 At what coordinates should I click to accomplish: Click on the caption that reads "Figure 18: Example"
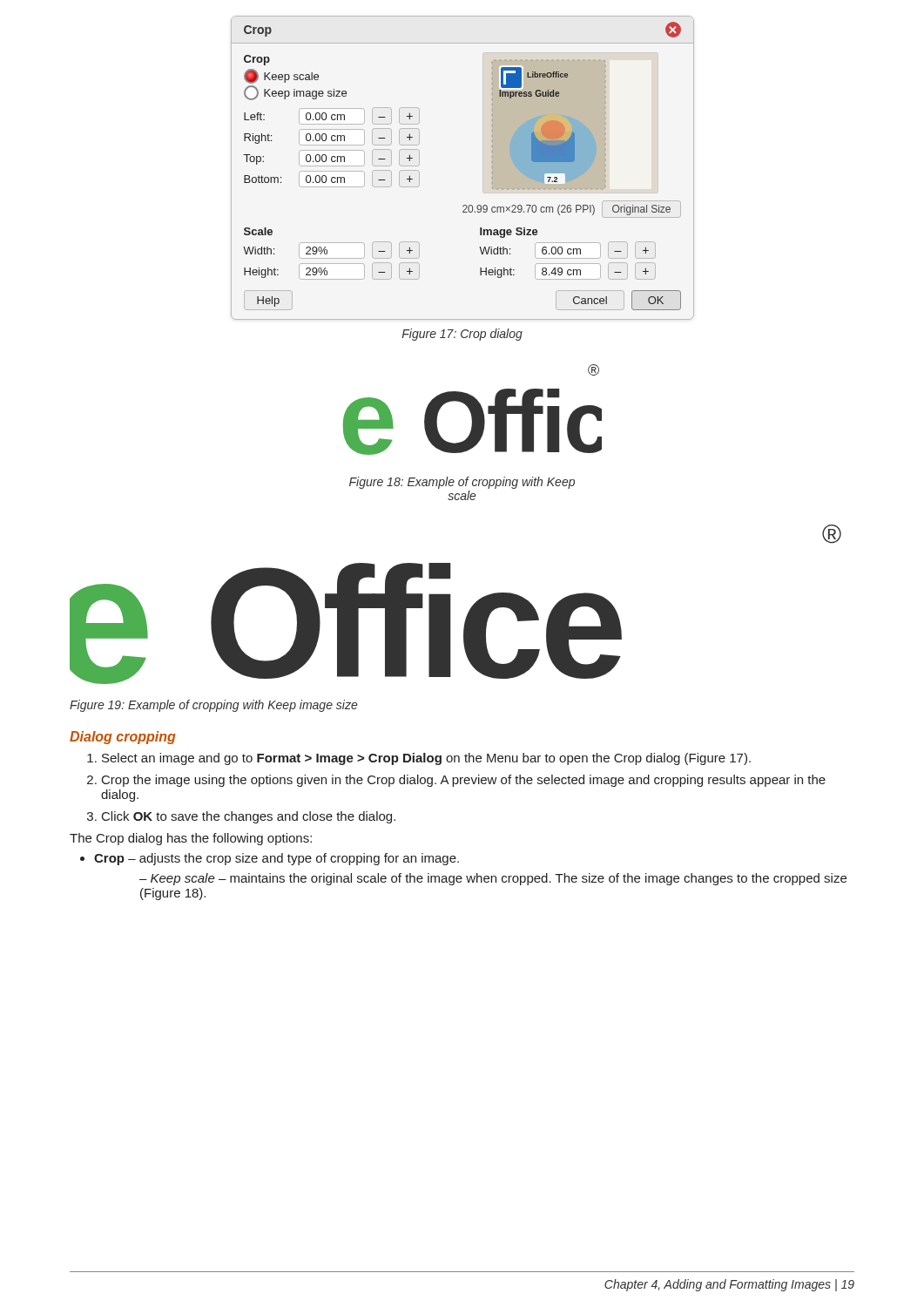pyautogui.click(x=462, y=489)
